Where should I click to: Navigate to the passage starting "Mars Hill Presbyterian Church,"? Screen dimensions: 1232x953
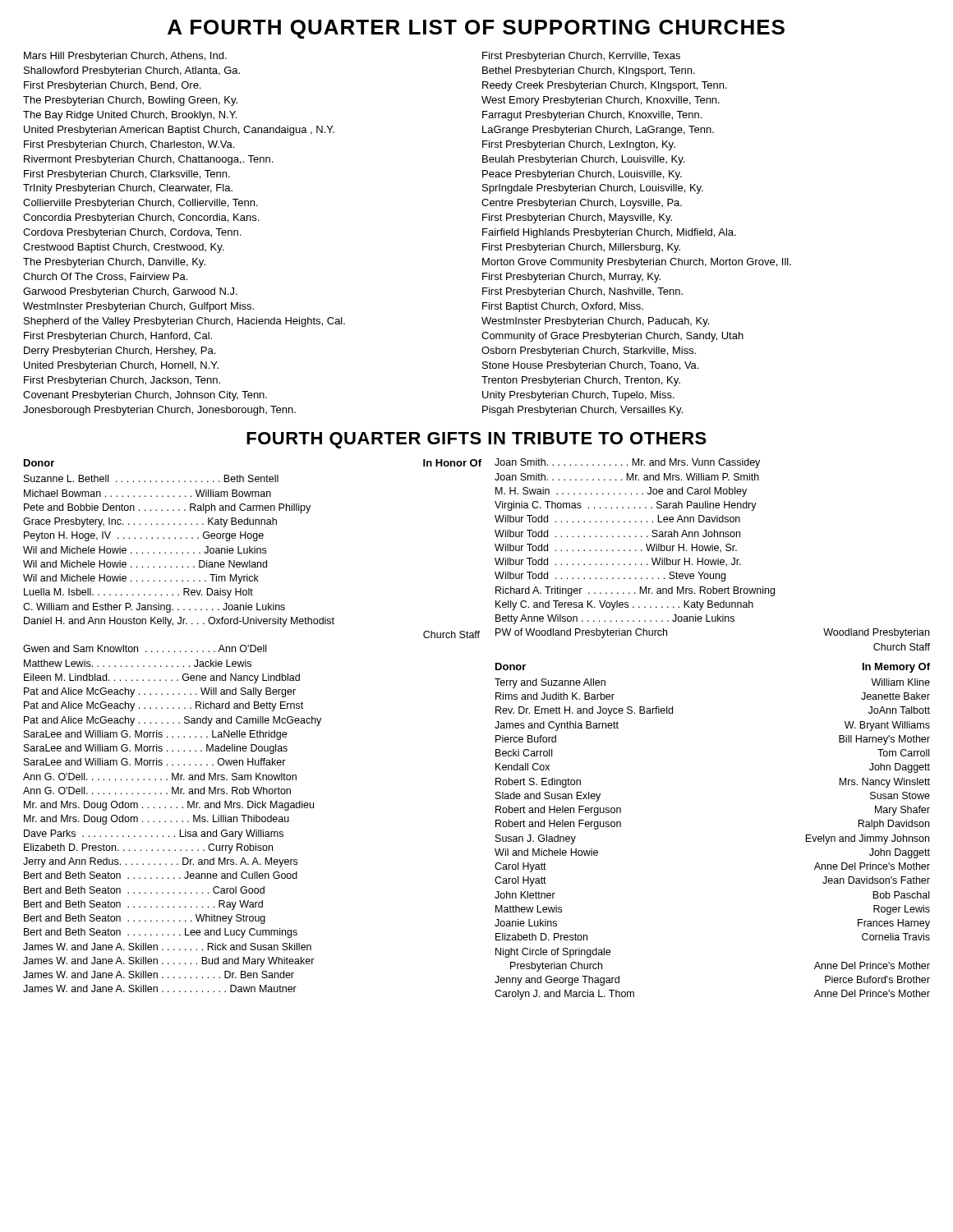point(476,233)
